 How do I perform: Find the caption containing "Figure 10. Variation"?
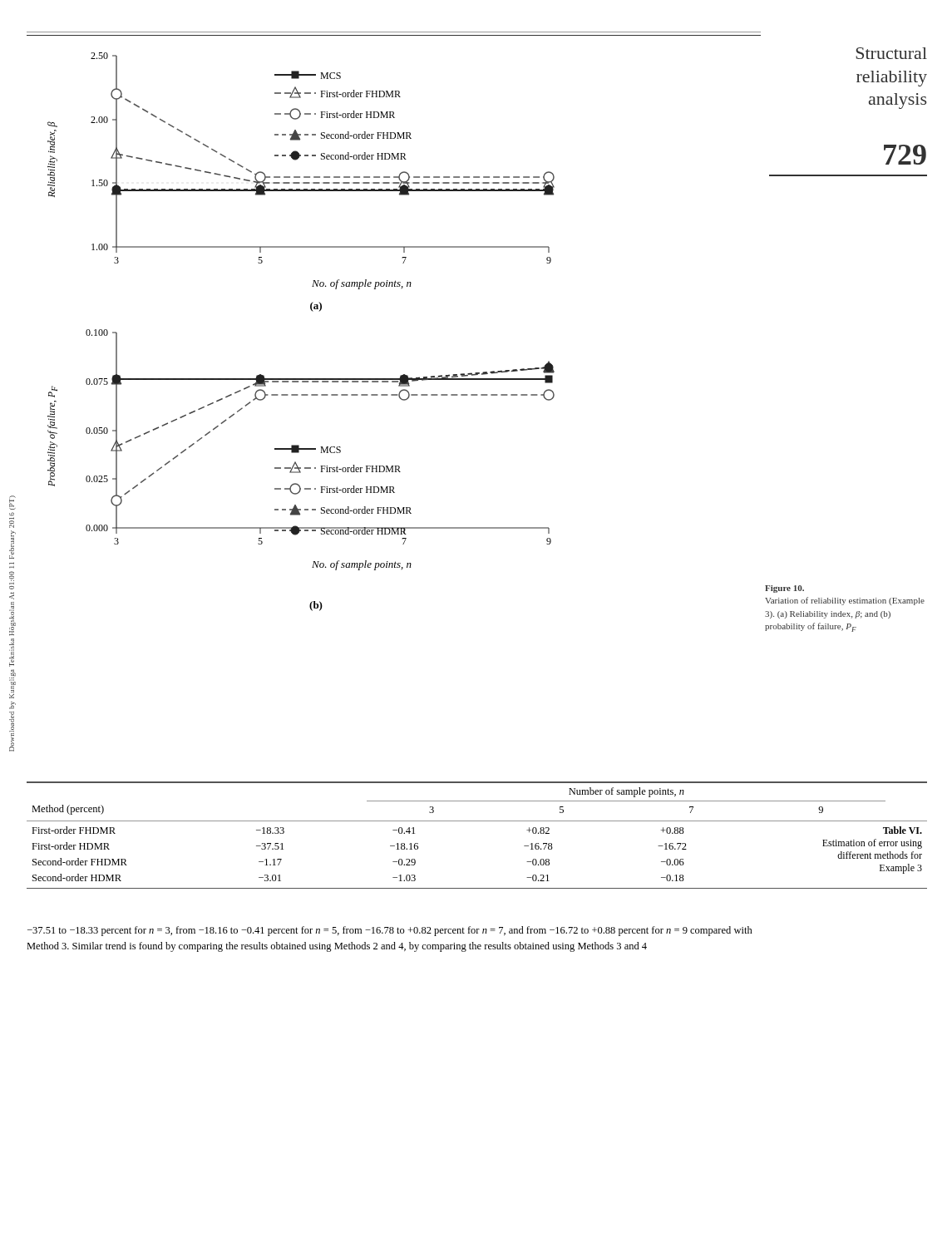pyautogui.click(x=845, y=608)
